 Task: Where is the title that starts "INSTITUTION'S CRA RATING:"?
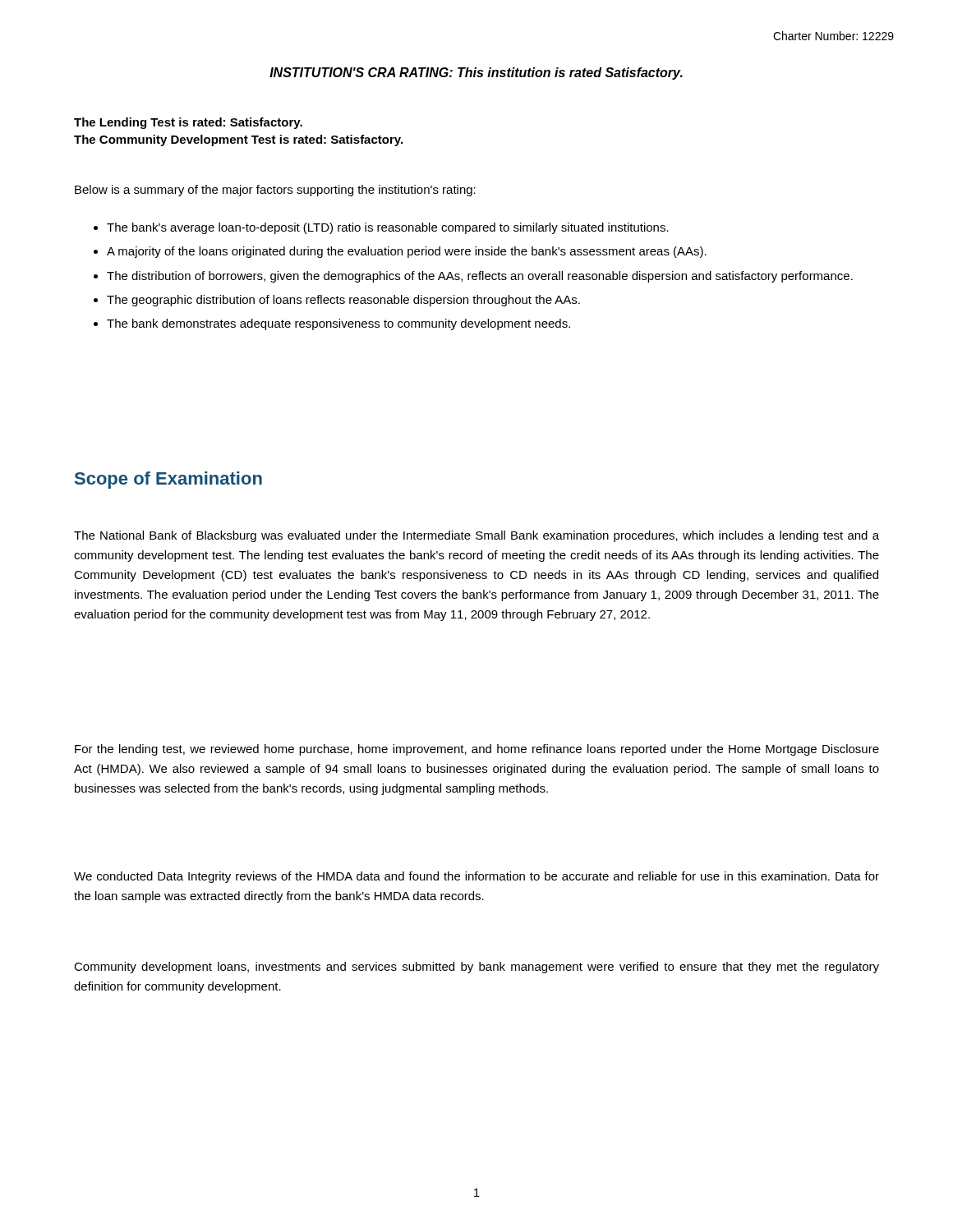pos(476,73)
